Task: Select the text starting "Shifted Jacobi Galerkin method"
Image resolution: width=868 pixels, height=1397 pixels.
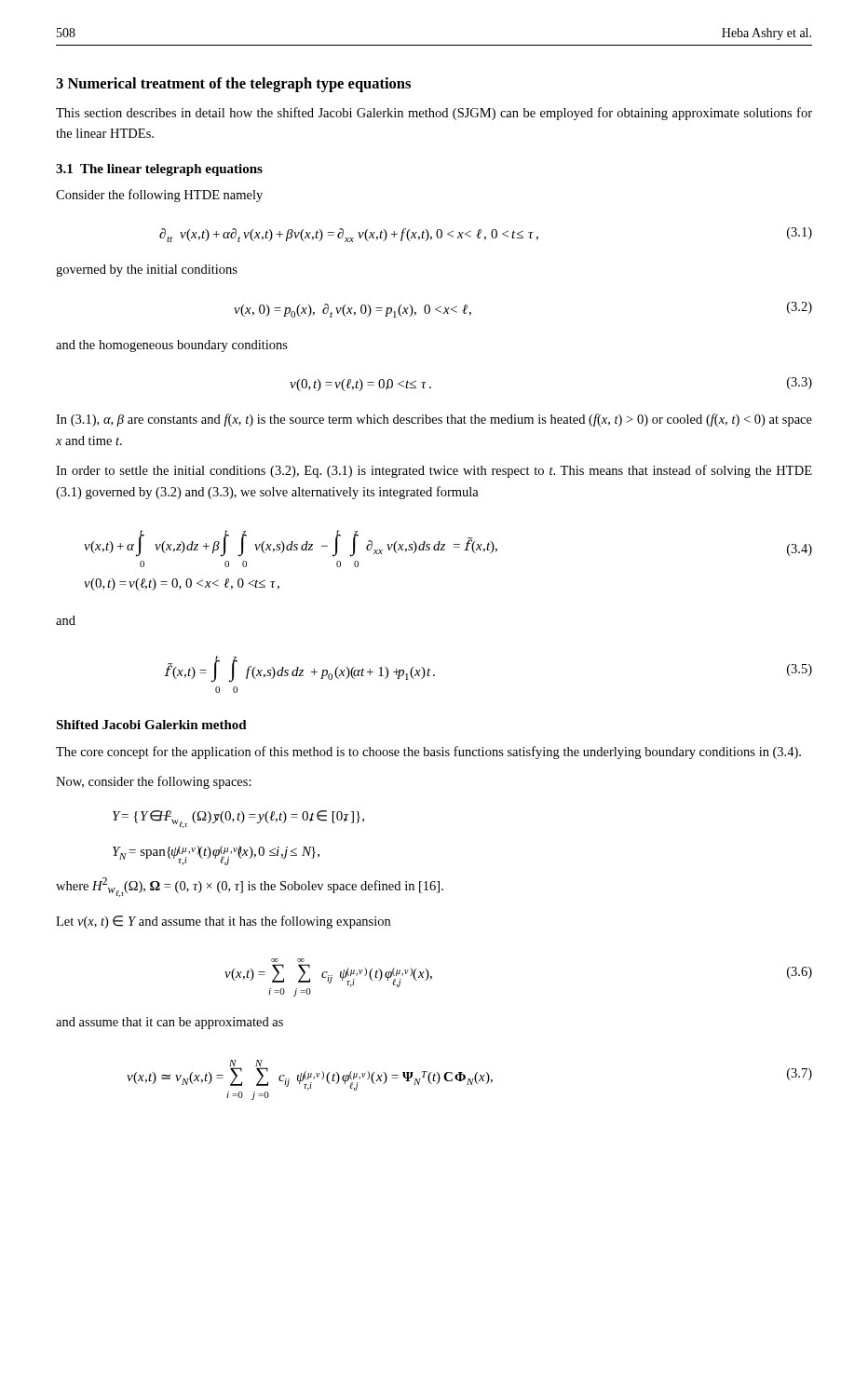Action: [x=151, y=724]
